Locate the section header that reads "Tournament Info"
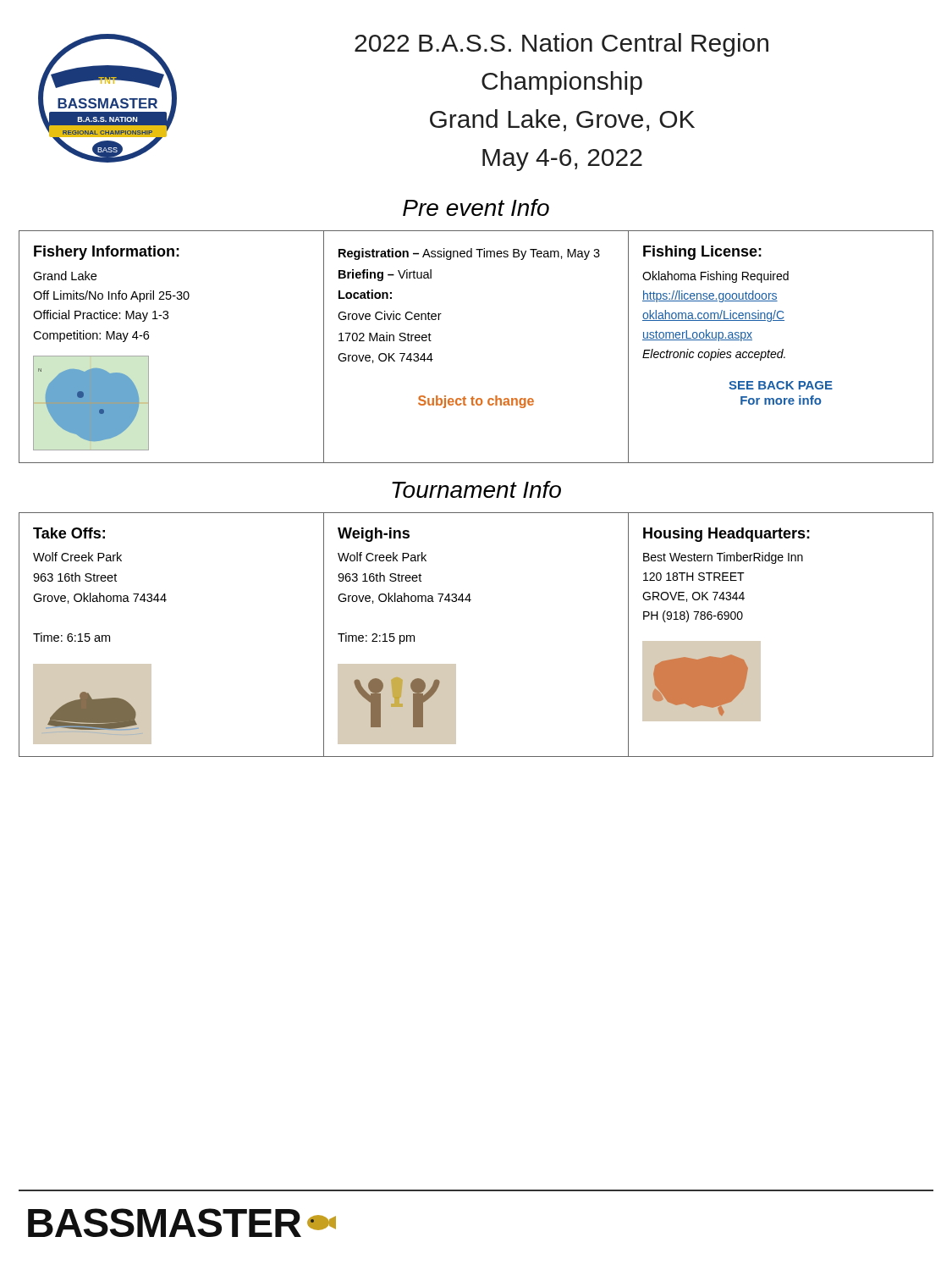Viewport: 952px width, 1270px height. 476,490
